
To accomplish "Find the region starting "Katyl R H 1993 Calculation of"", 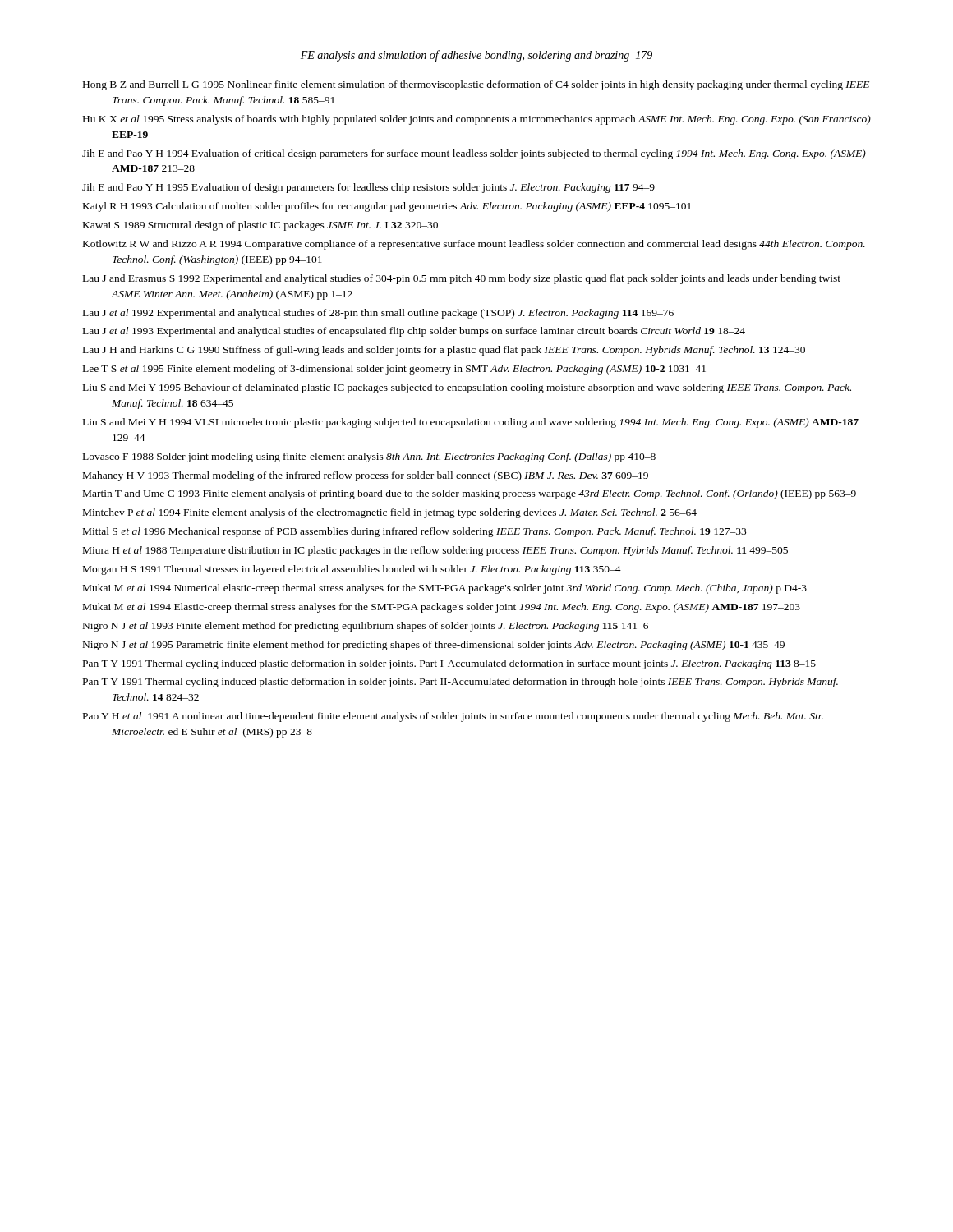I will [x=387, y=206].
